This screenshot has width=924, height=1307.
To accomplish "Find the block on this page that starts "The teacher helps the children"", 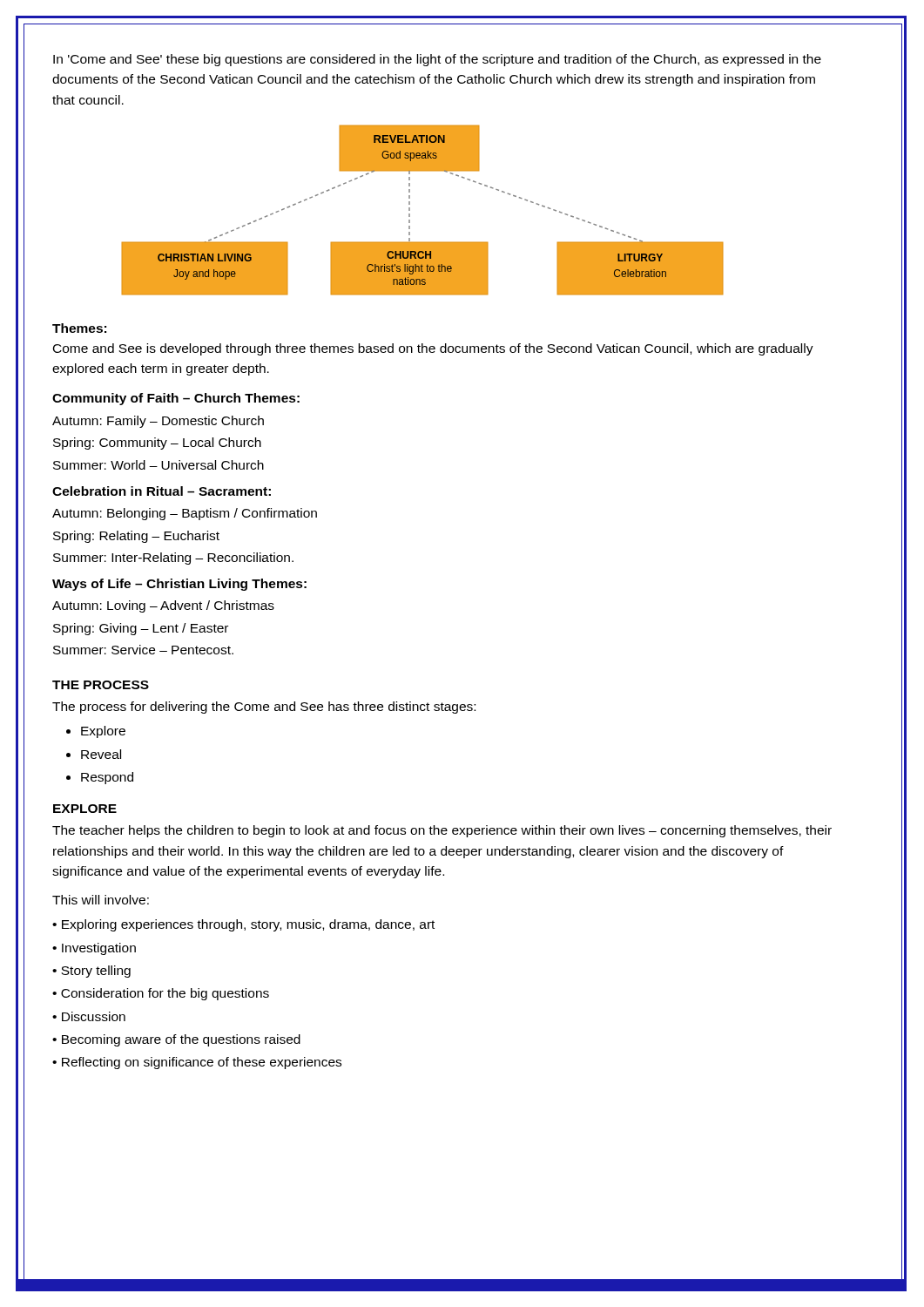I will (442, 850).
